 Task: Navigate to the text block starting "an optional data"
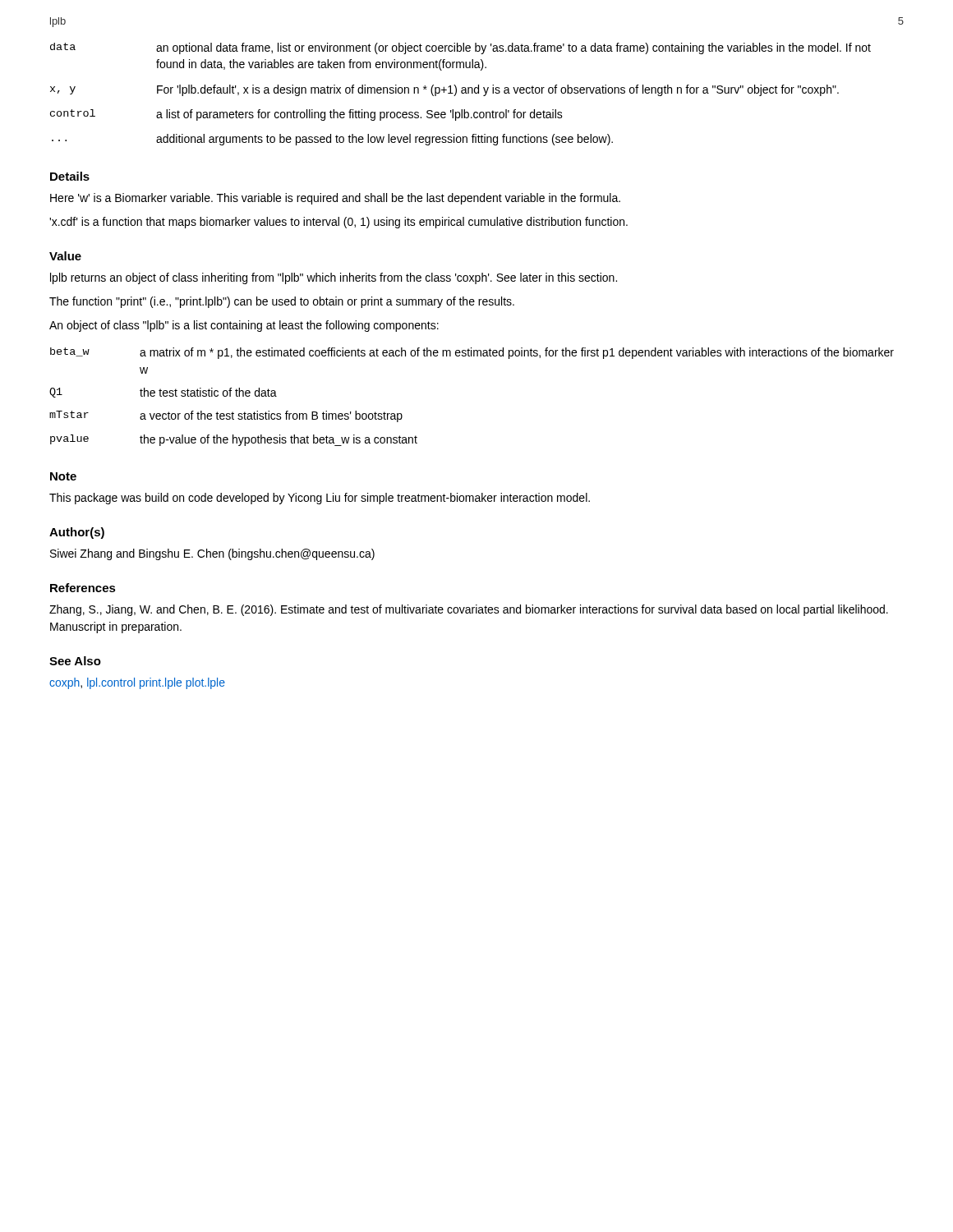(513, 56)
